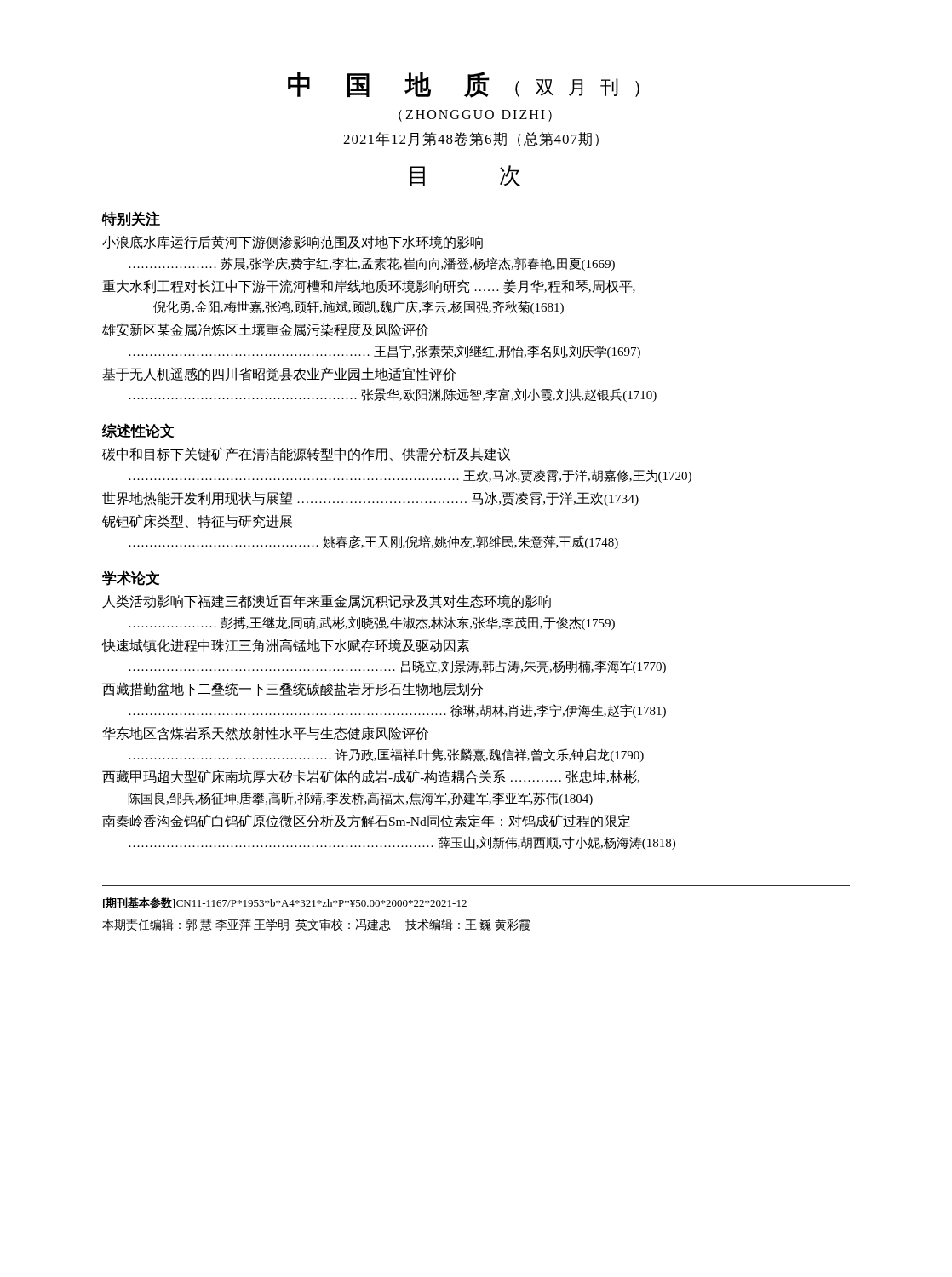Navigate to the text starting "铌钽矿床类型、特征与研究进展 ……………………………………… 姚春彦,王天刚,倪培,姚仲友,郭维民,朱意萍,王威(1748)"
This screenshot has height=1277, width=952.
point(476,532)
